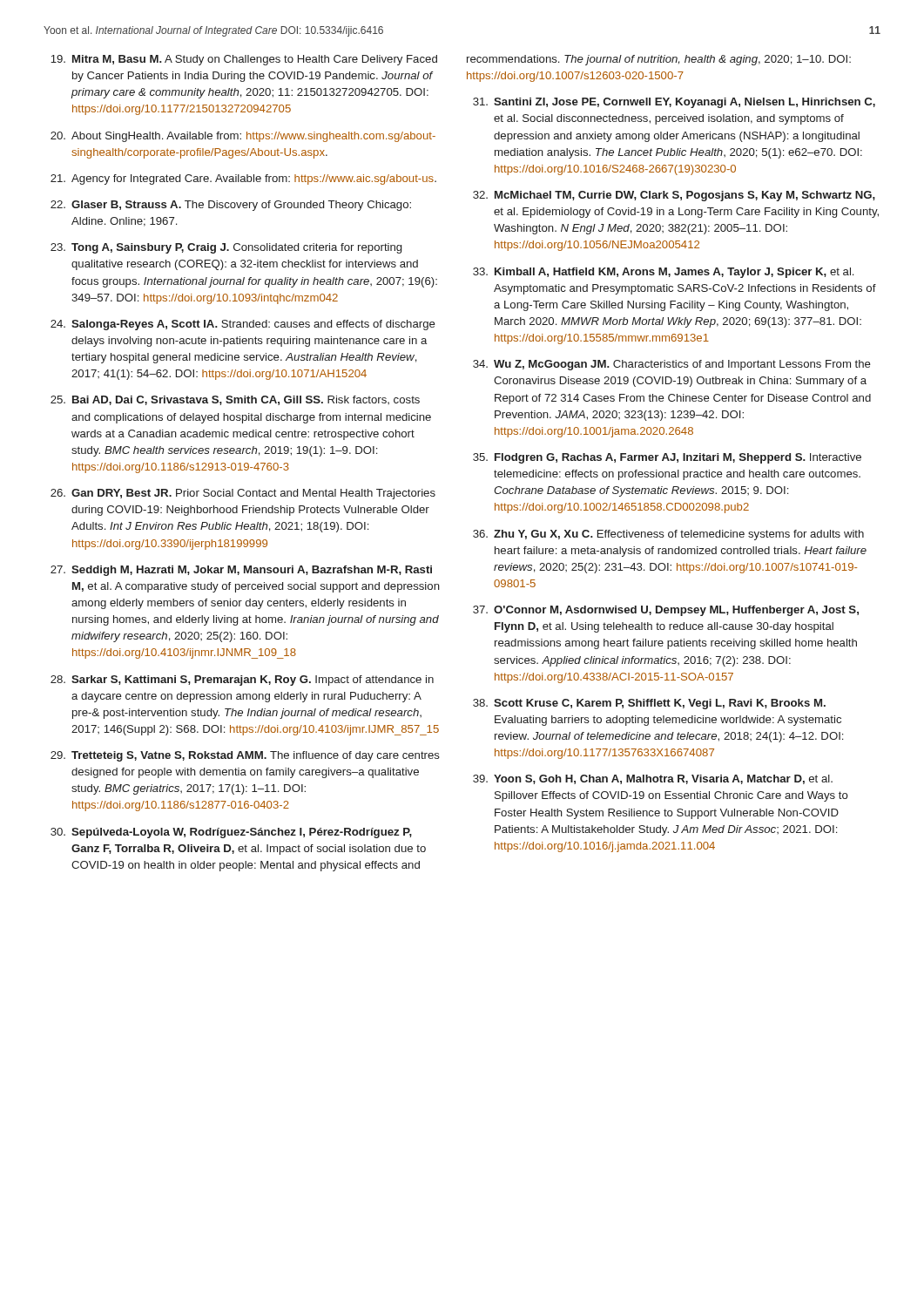The height and width of the screenshot is (1307, 924).
Task: Select the text starting "24. Salonga-Reyes A, Scott IA."
Action: pyautogui.click(x=242, y=349)
